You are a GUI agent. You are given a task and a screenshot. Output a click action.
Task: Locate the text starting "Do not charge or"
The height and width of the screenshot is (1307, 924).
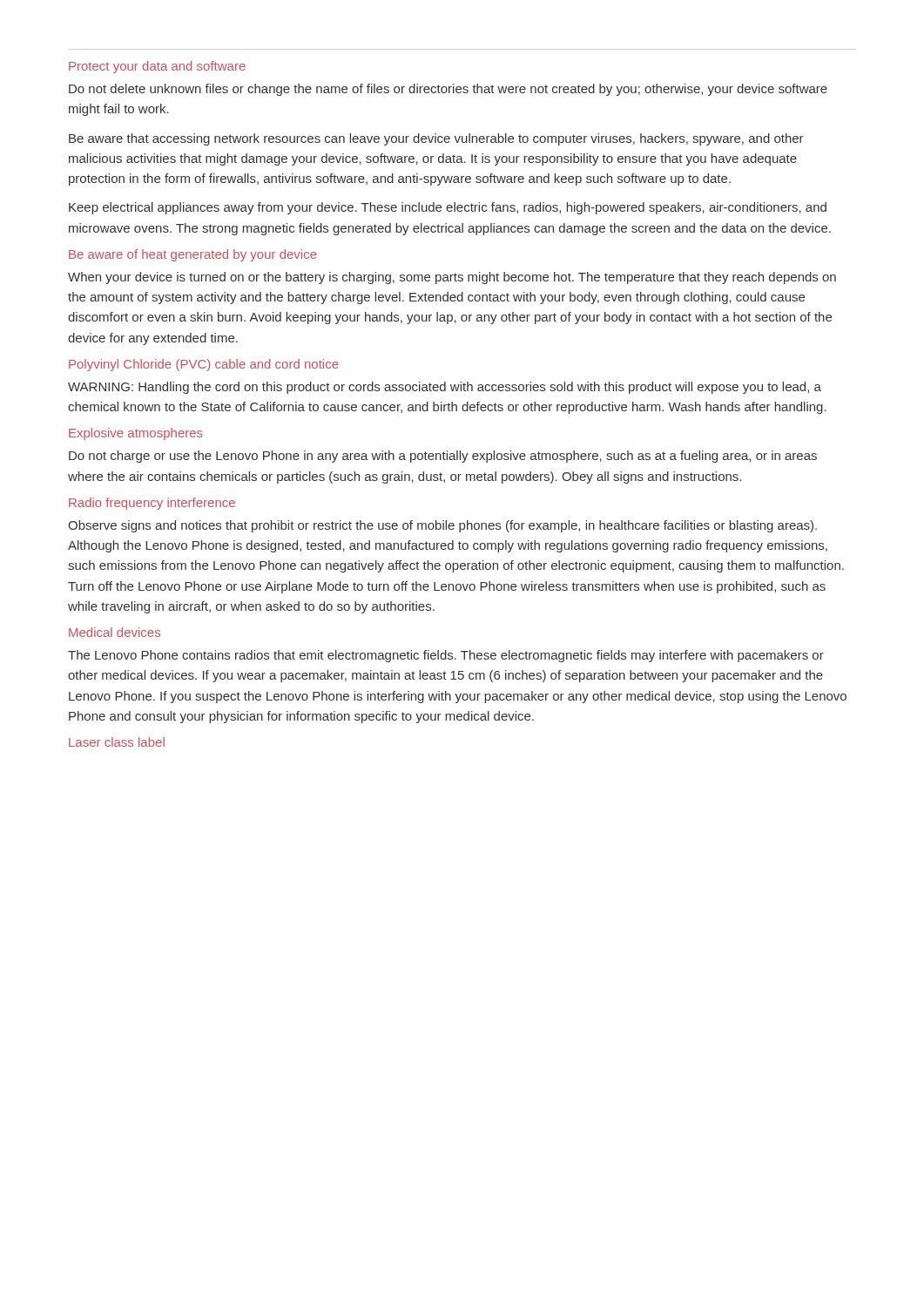443,466
